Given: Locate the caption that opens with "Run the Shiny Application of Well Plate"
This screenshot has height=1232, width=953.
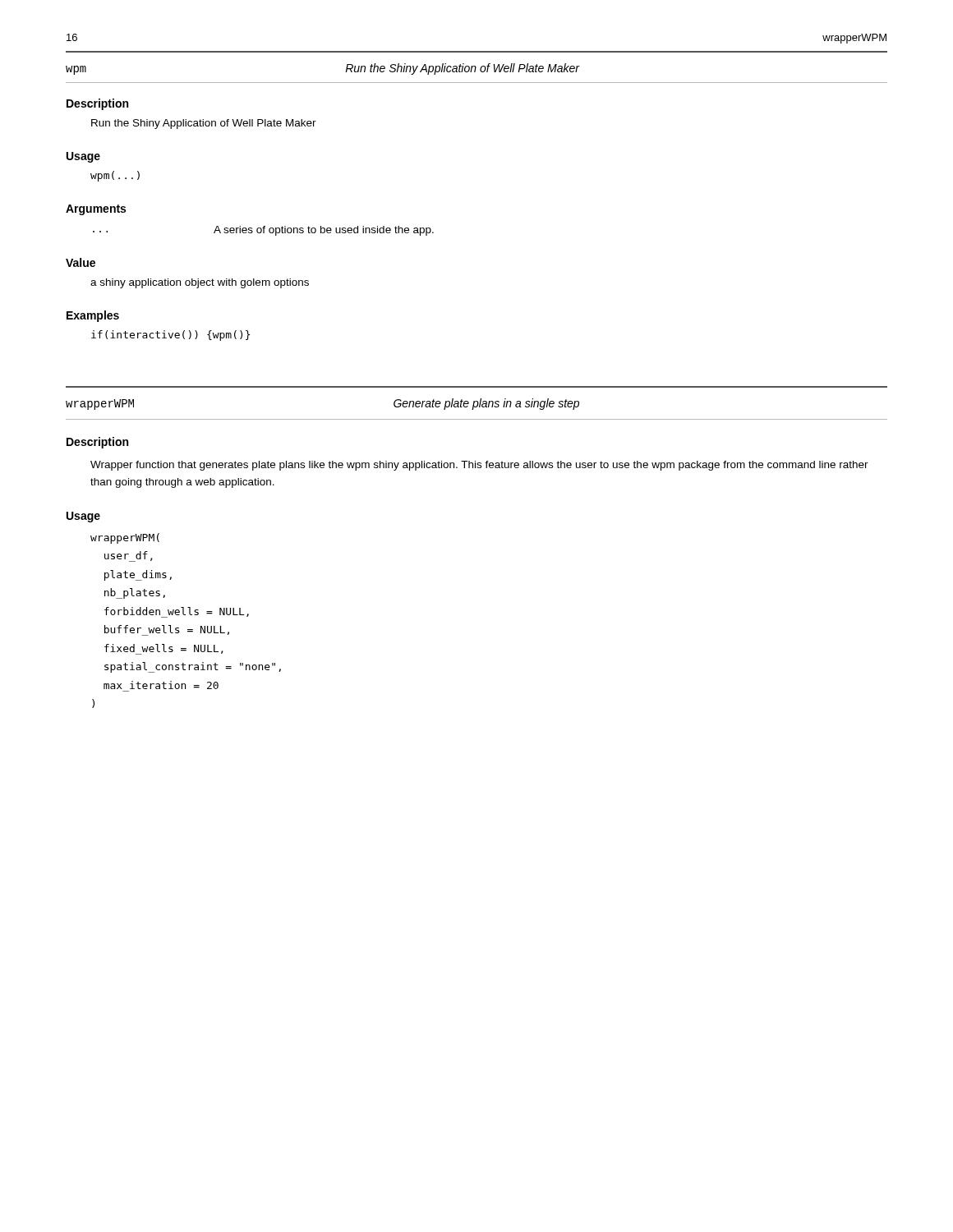Looking at the screenshot, I should [x=462, y=68].
